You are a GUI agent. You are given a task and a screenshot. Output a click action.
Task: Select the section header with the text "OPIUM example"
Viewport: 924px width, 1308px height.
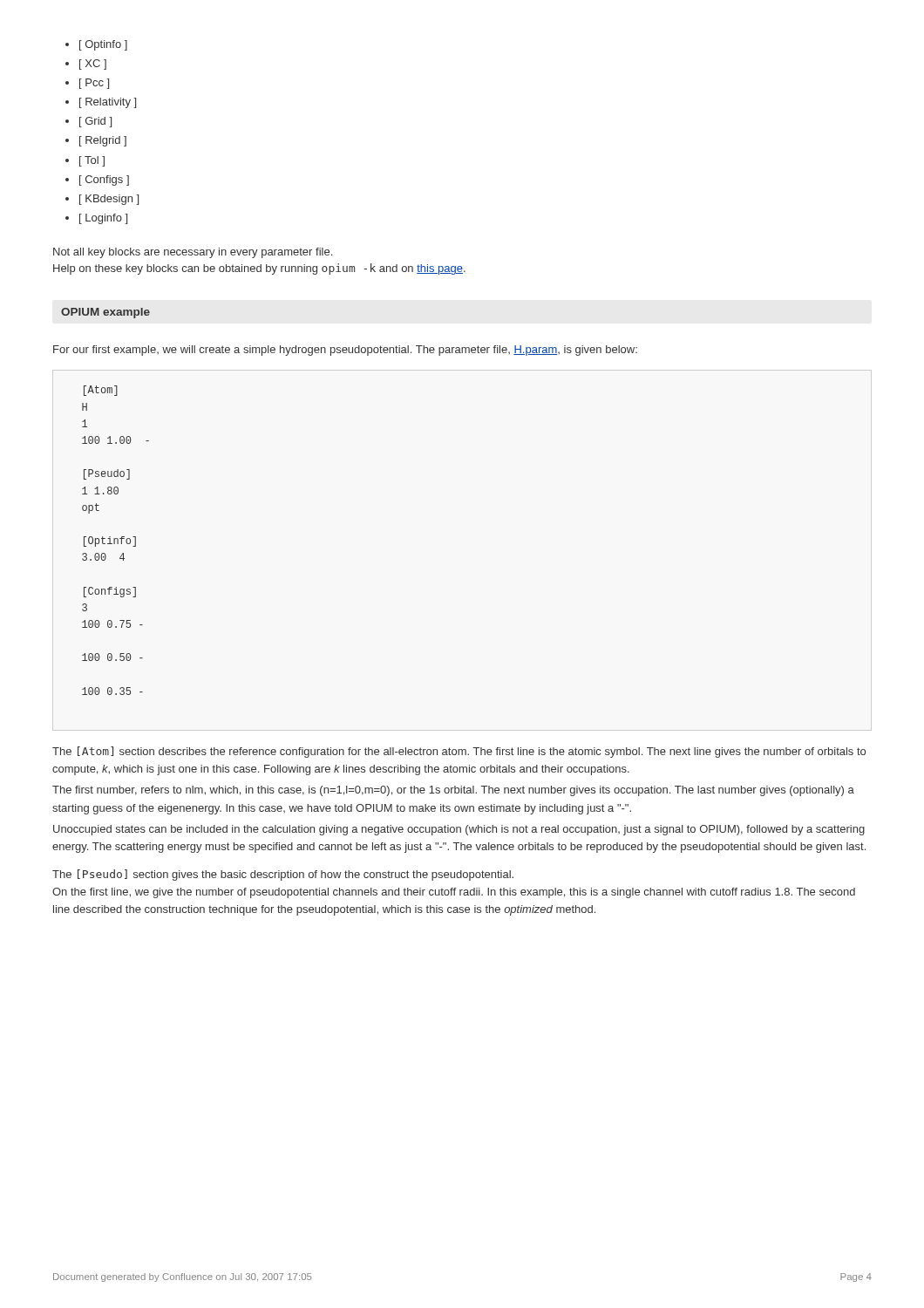pos(105,312)
